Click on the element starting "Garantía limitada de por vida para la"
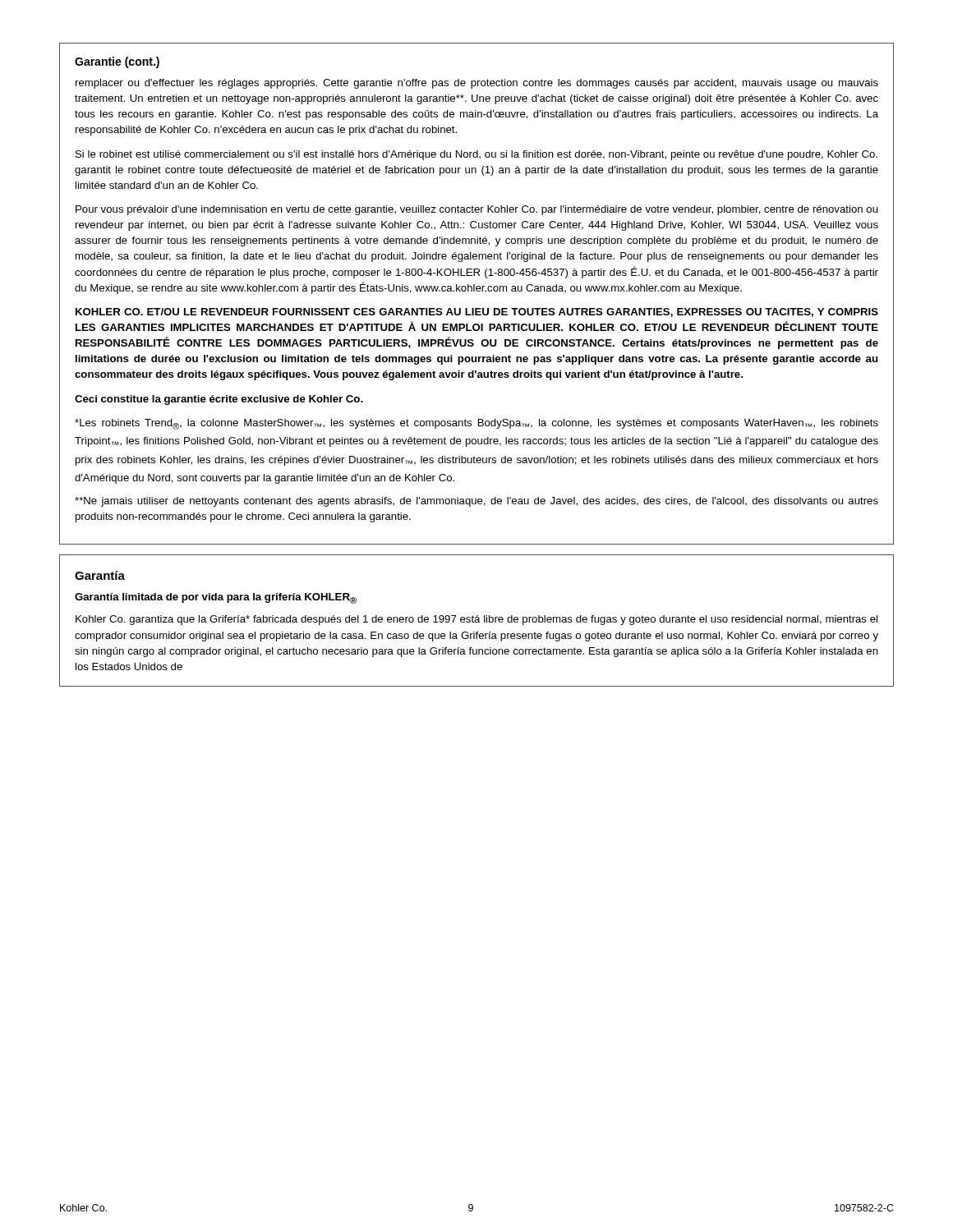This screenshot has width=953, height=1232. [x=216, y=598]
